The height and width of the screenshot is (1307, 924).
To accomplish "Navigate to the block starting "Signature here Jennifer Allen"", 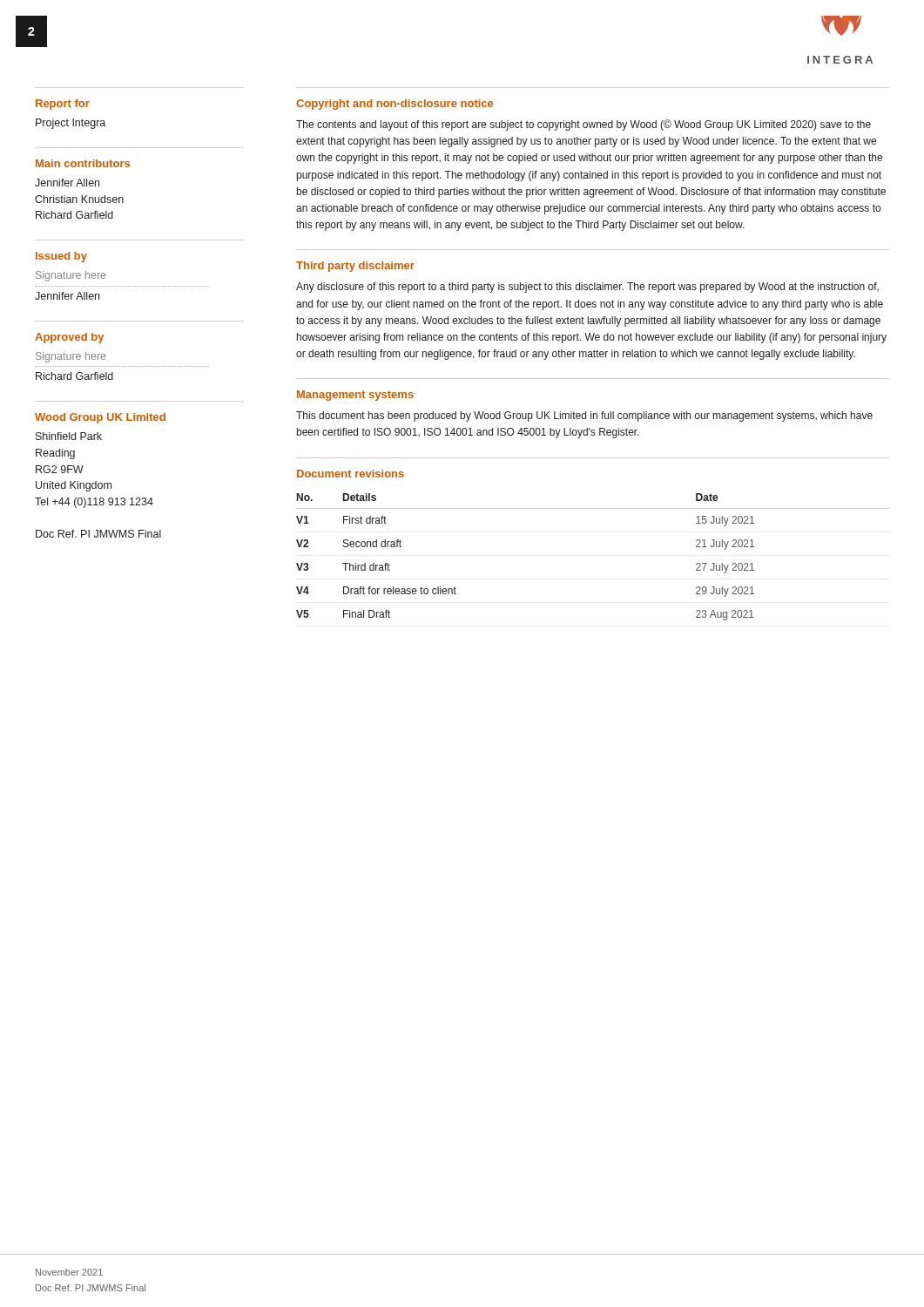I will 139,286.
